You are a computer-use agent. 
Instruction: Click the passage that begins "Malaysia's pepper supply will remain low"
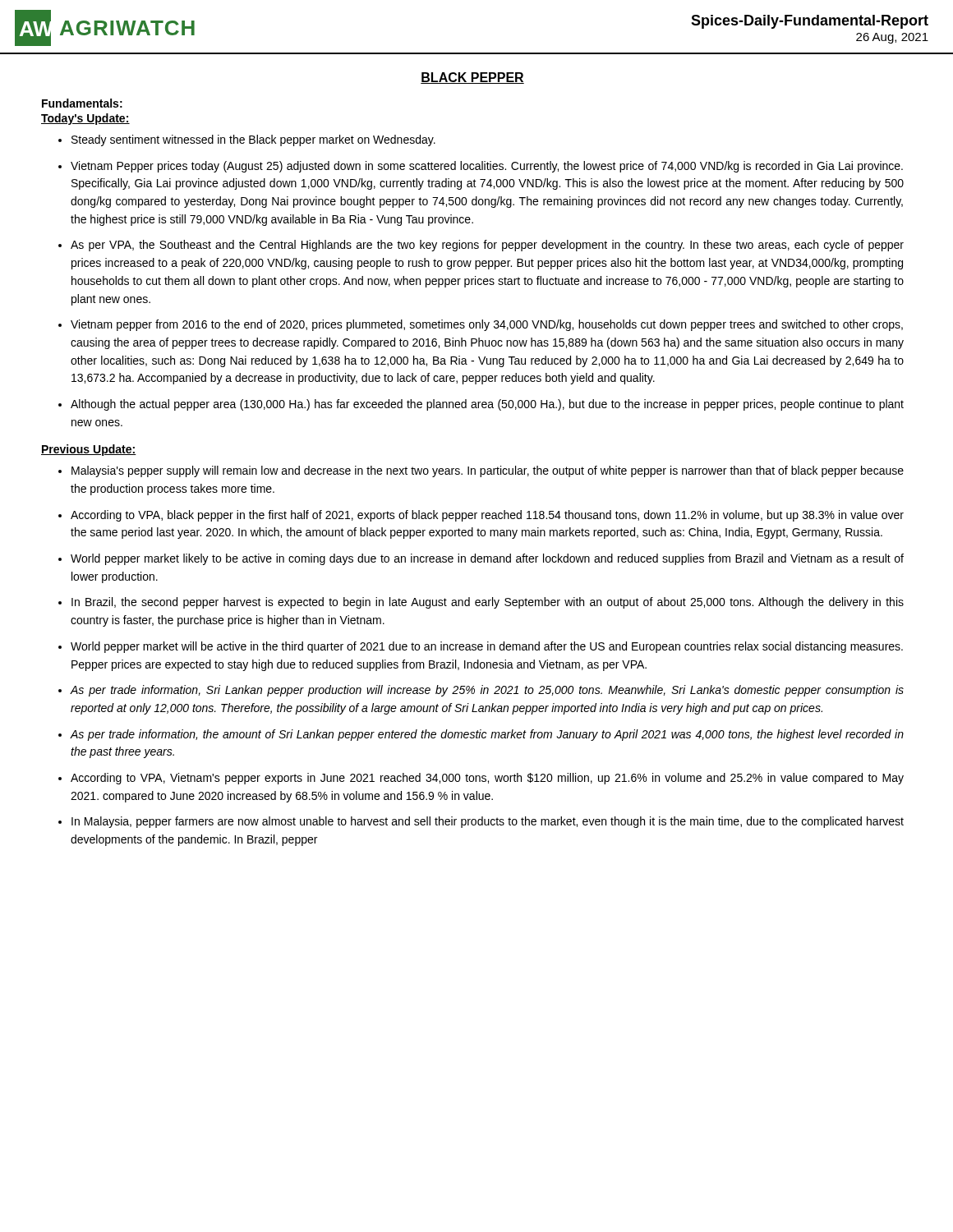(x=487, y=480)
